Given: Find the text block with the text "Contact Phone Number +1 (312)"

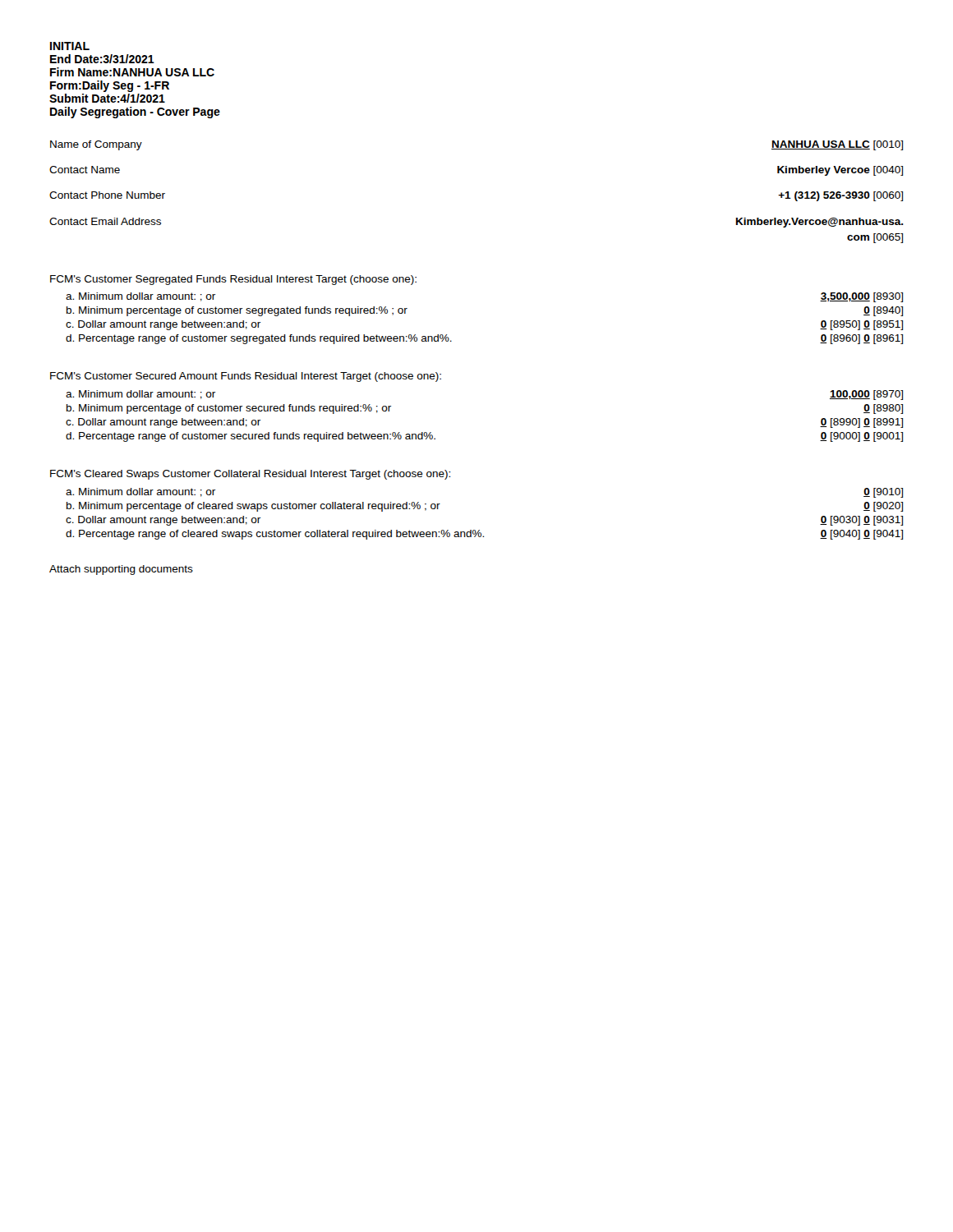Looking at the screenshot, I should coord(106,198).
